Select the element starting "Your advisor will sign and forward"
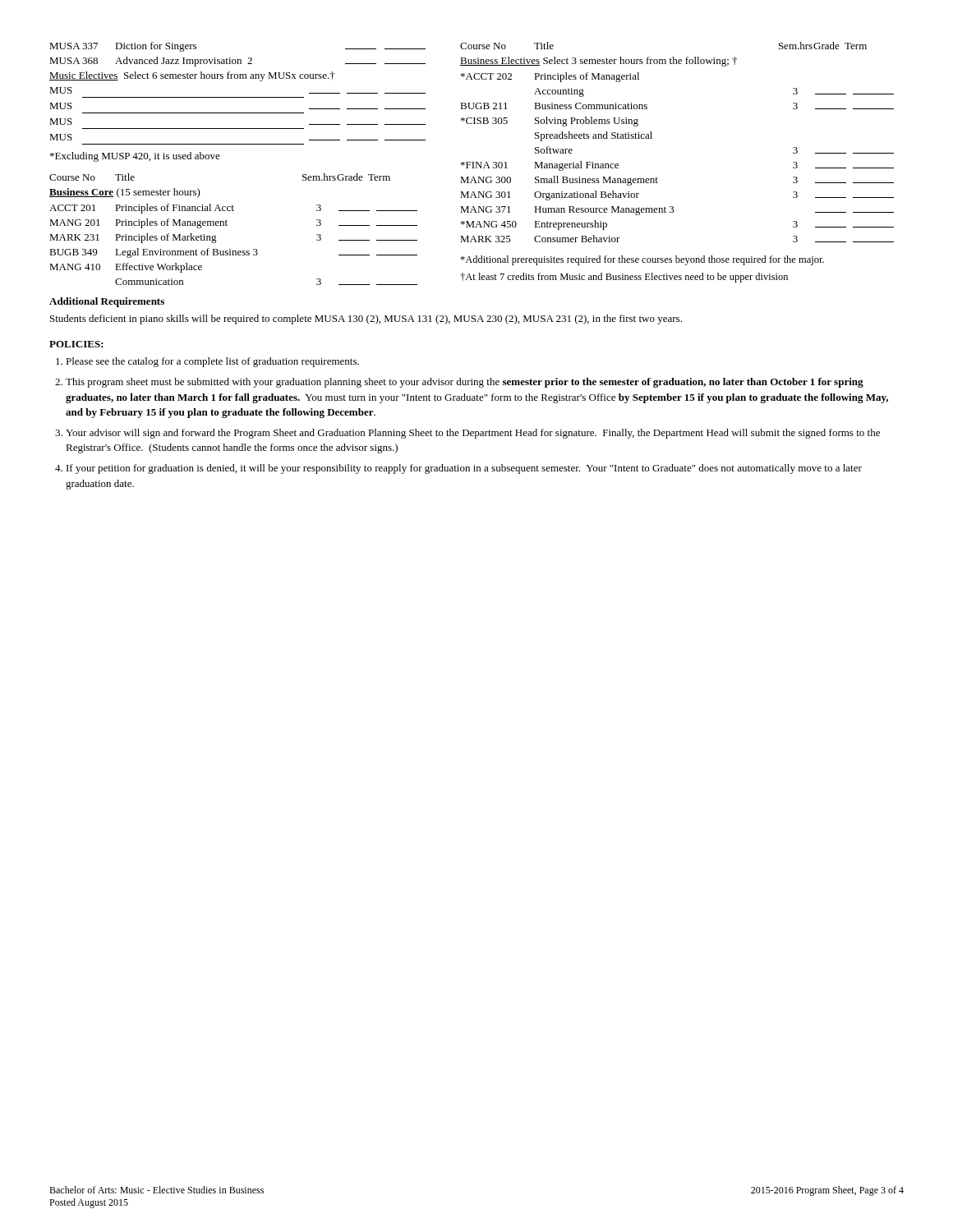Screen dimensions: 1232x953 point(473,440)
